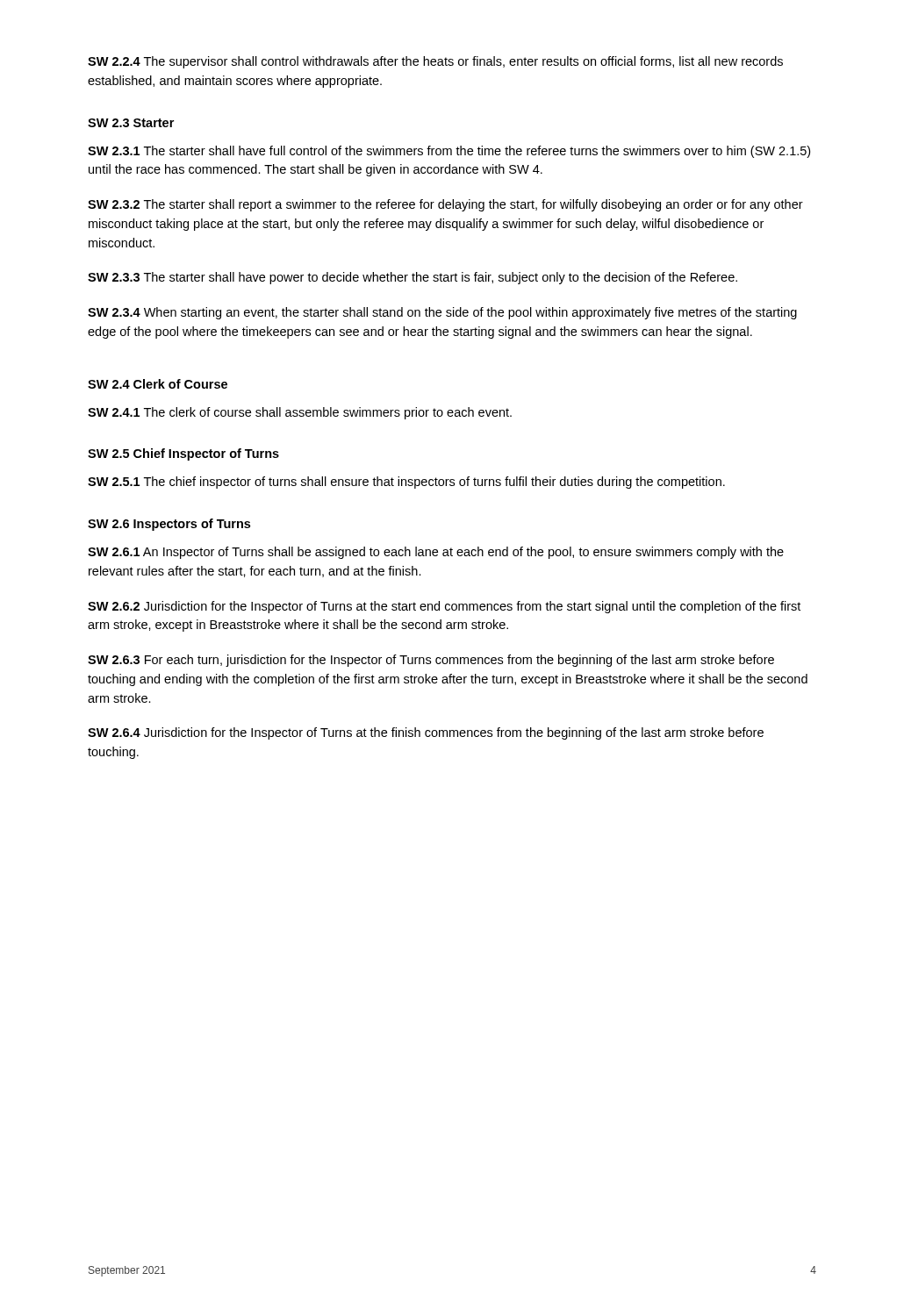The height and width of the screenshot is (1316, 904).
Task: Navigate to the text block starting "SW 2.5 Chief Inspector"
Action: pos(183,454)
